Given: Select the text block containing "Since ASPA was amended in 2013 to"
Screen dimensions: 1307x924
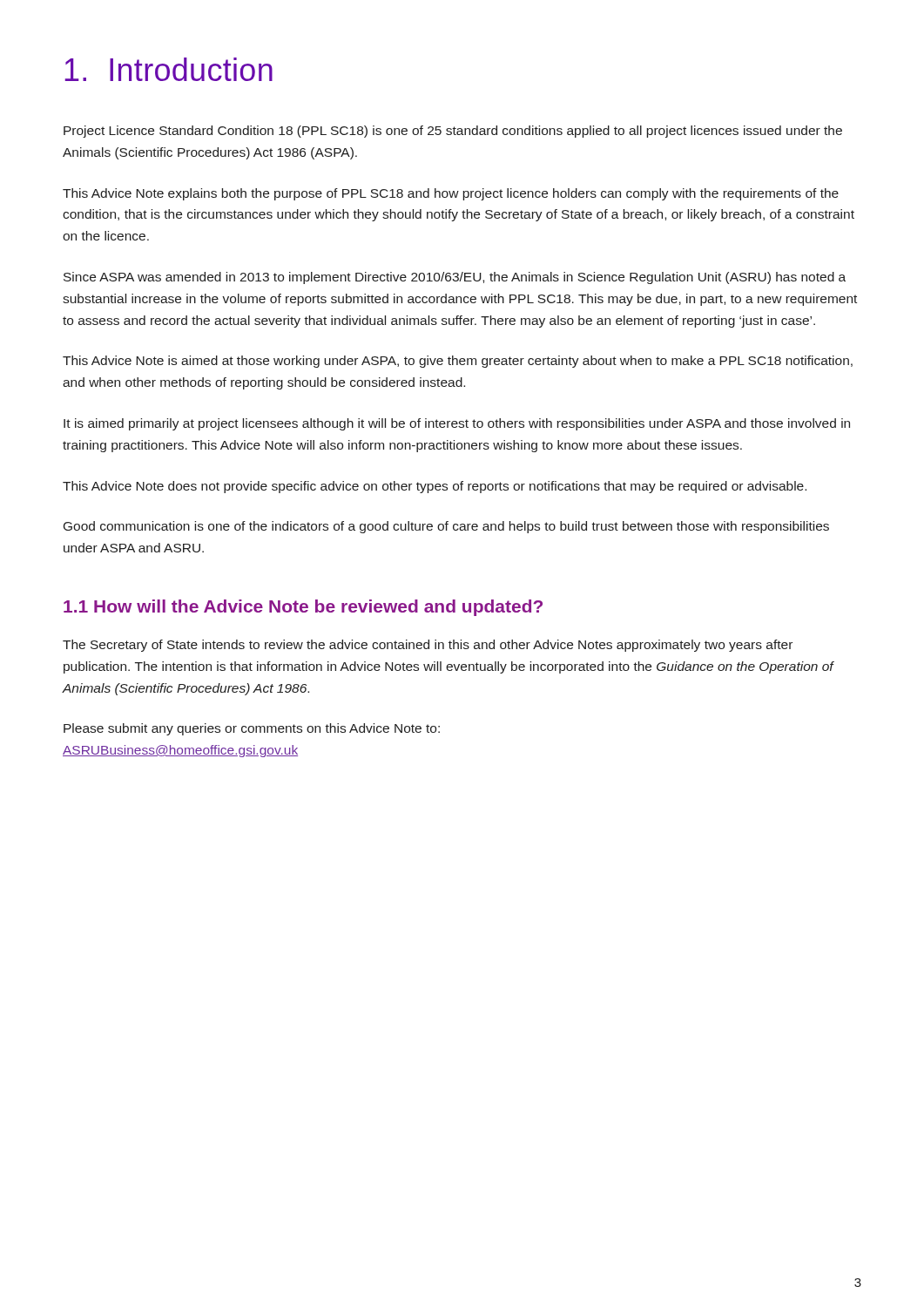Looking at the screenshot, I should click(x=462, y=299).
